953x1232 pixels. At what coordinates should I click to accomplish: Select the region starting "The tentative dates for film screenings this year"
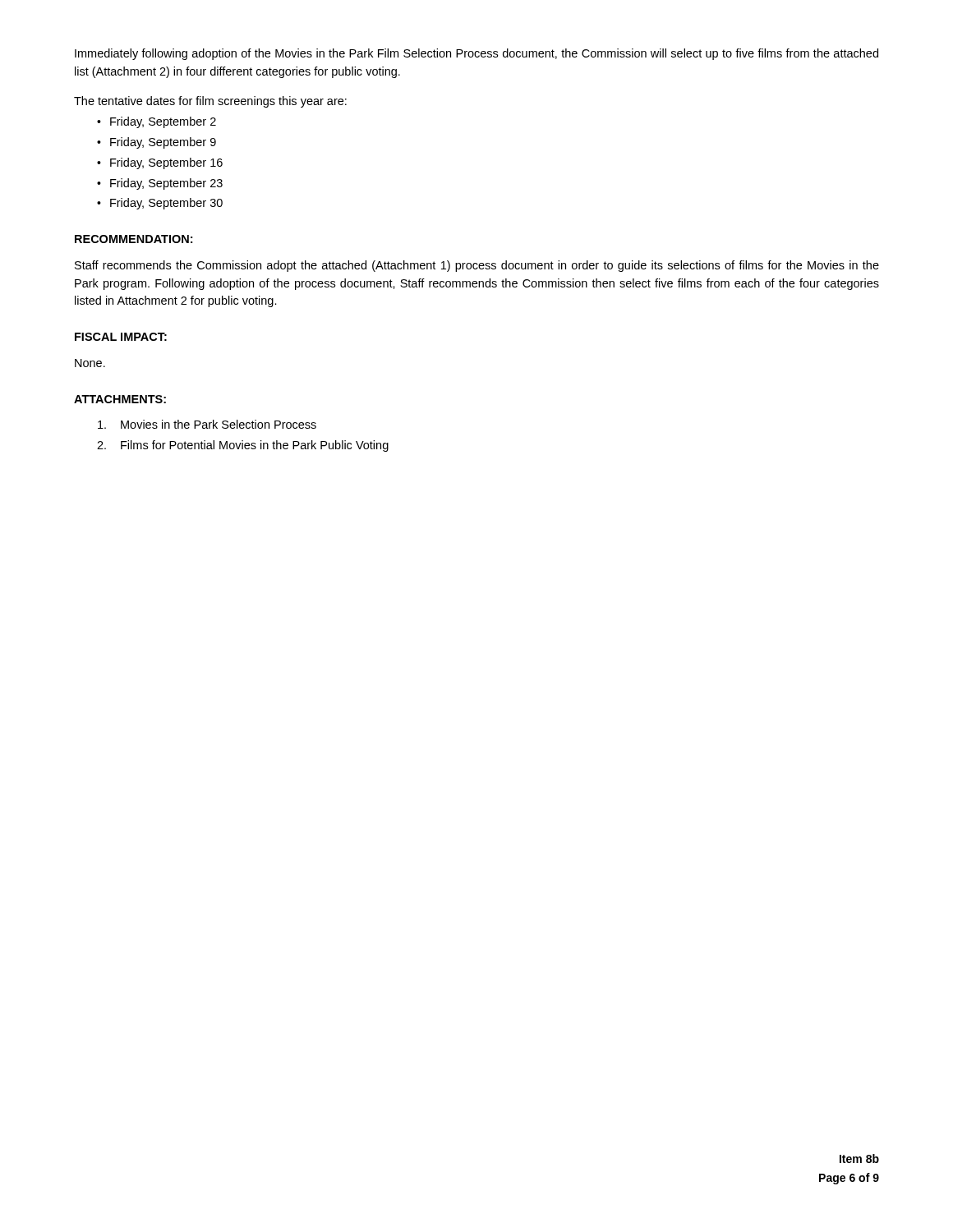click(211, 101)
